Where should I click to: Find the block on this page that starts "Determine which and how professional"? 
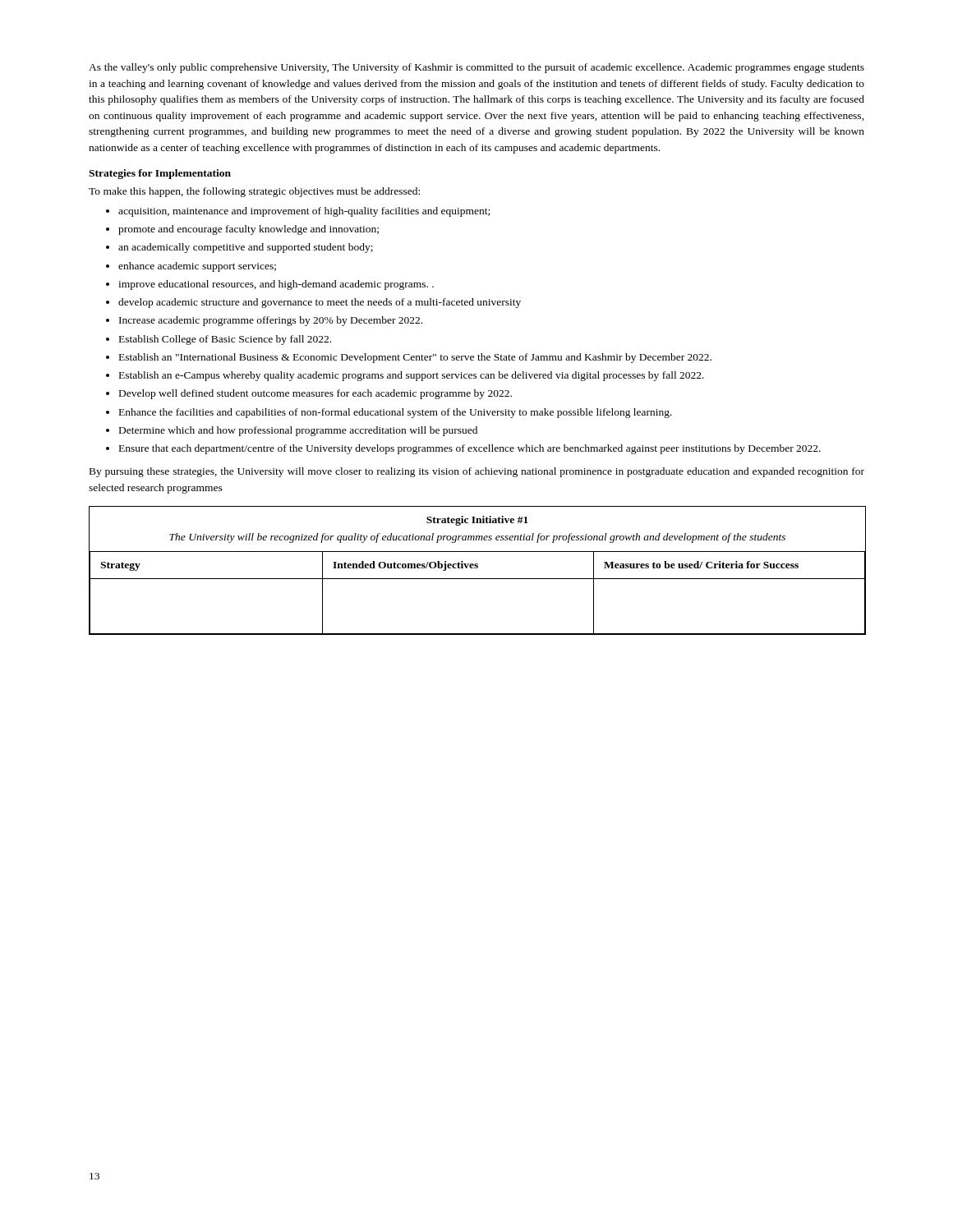coord(298,430)
